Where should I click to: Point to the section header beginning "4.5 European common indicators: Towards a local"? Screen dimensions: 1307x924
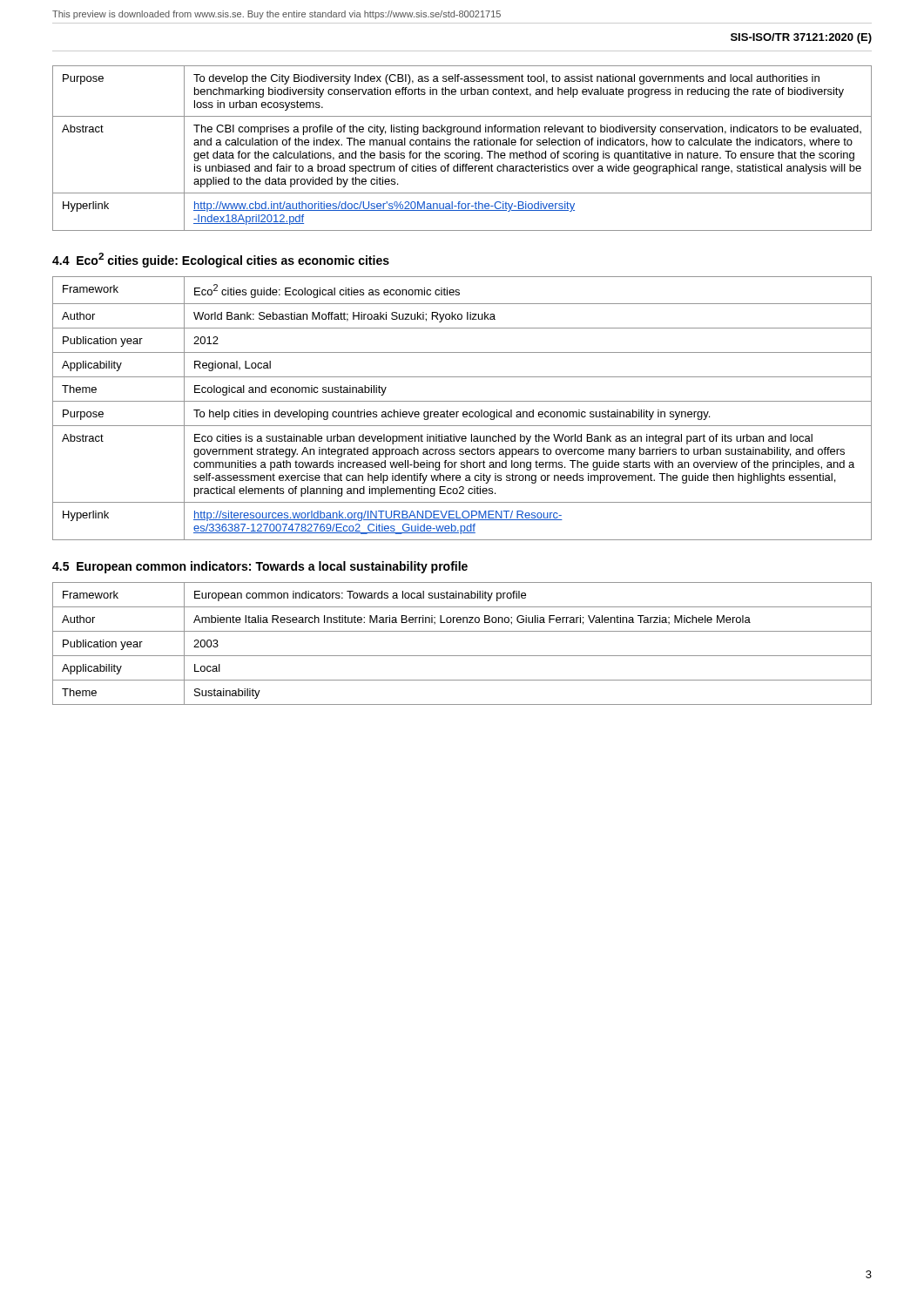tap(260, 566)
